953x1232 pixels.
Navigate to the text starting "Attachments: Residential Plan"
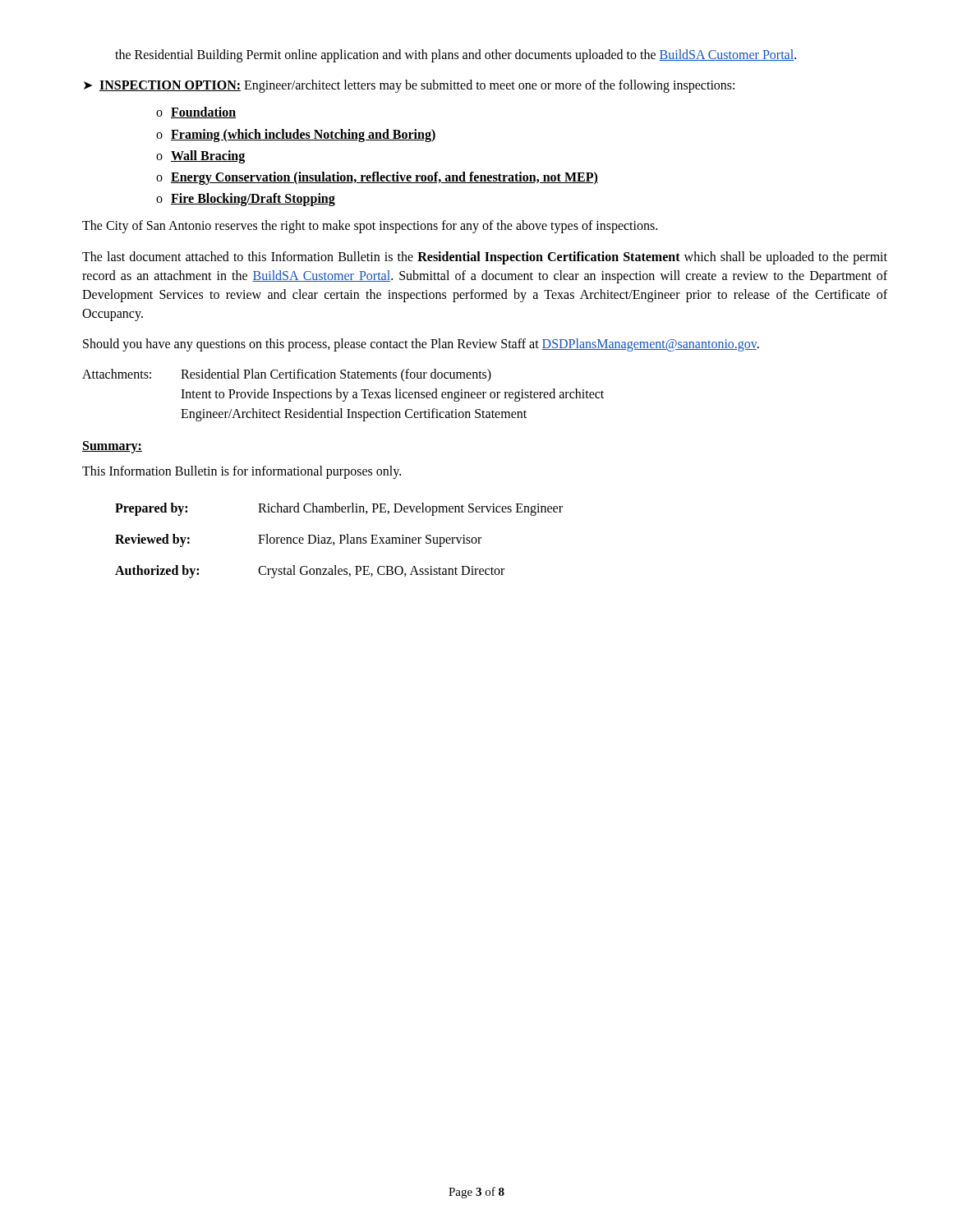(485, 395)
